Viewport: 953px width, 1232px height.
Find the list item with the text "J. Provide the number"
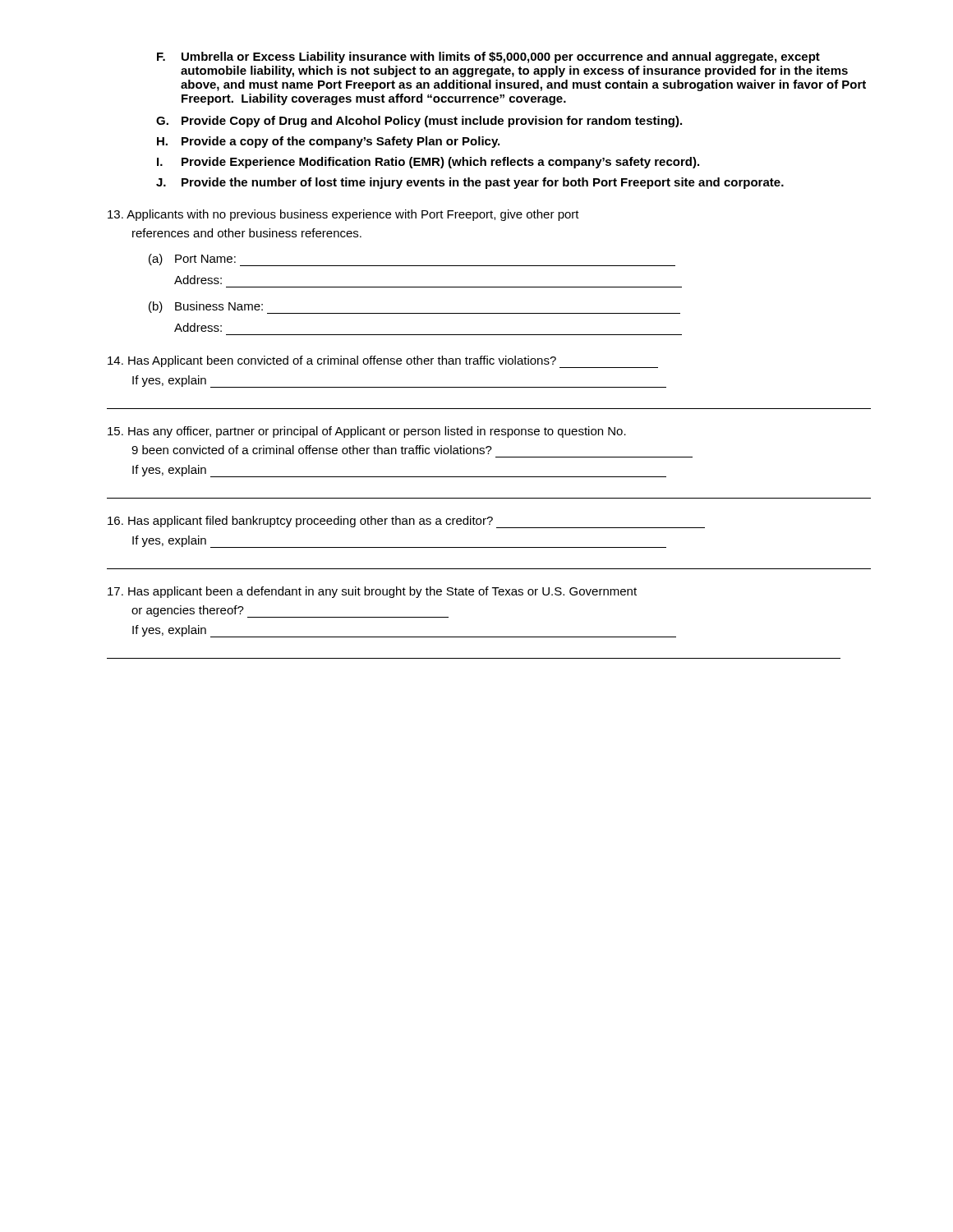[513, 182]
